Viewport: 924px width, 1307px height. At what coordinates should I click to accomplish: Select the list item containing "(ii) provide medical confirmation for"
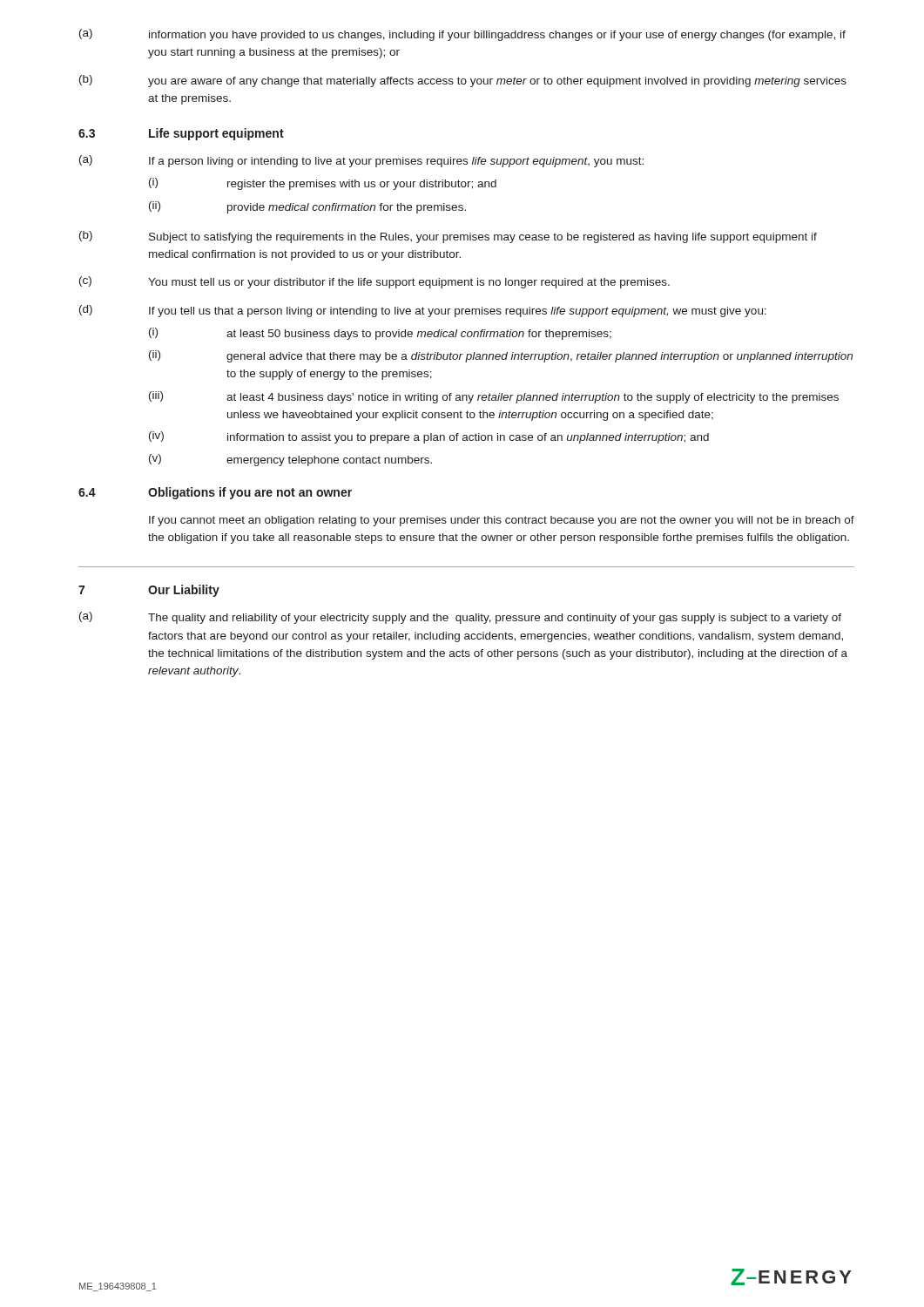(x=307, y=207)
